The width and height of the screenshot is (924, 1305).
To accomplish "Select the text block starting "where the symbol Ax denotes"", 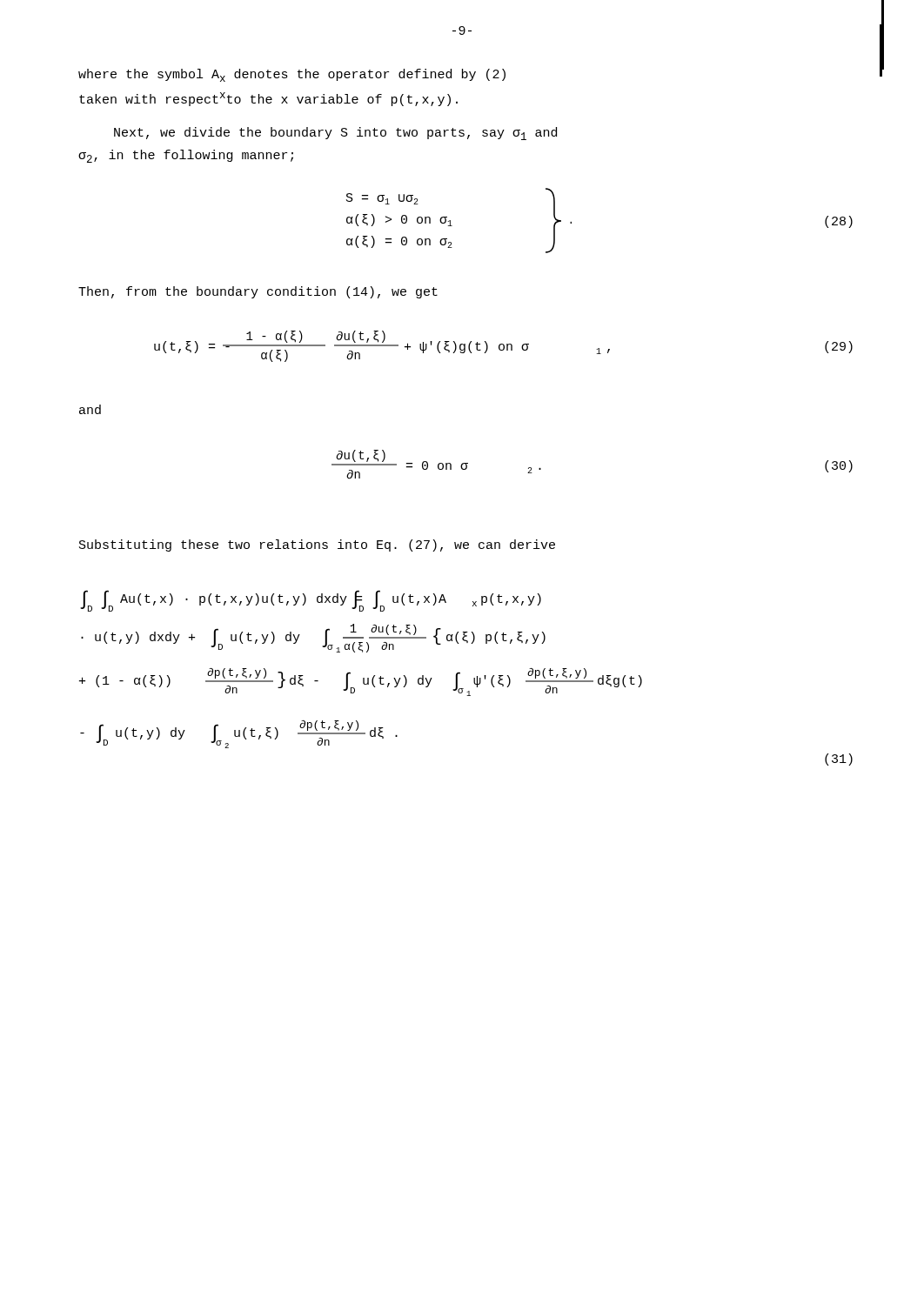I will [x=293, y=88].
